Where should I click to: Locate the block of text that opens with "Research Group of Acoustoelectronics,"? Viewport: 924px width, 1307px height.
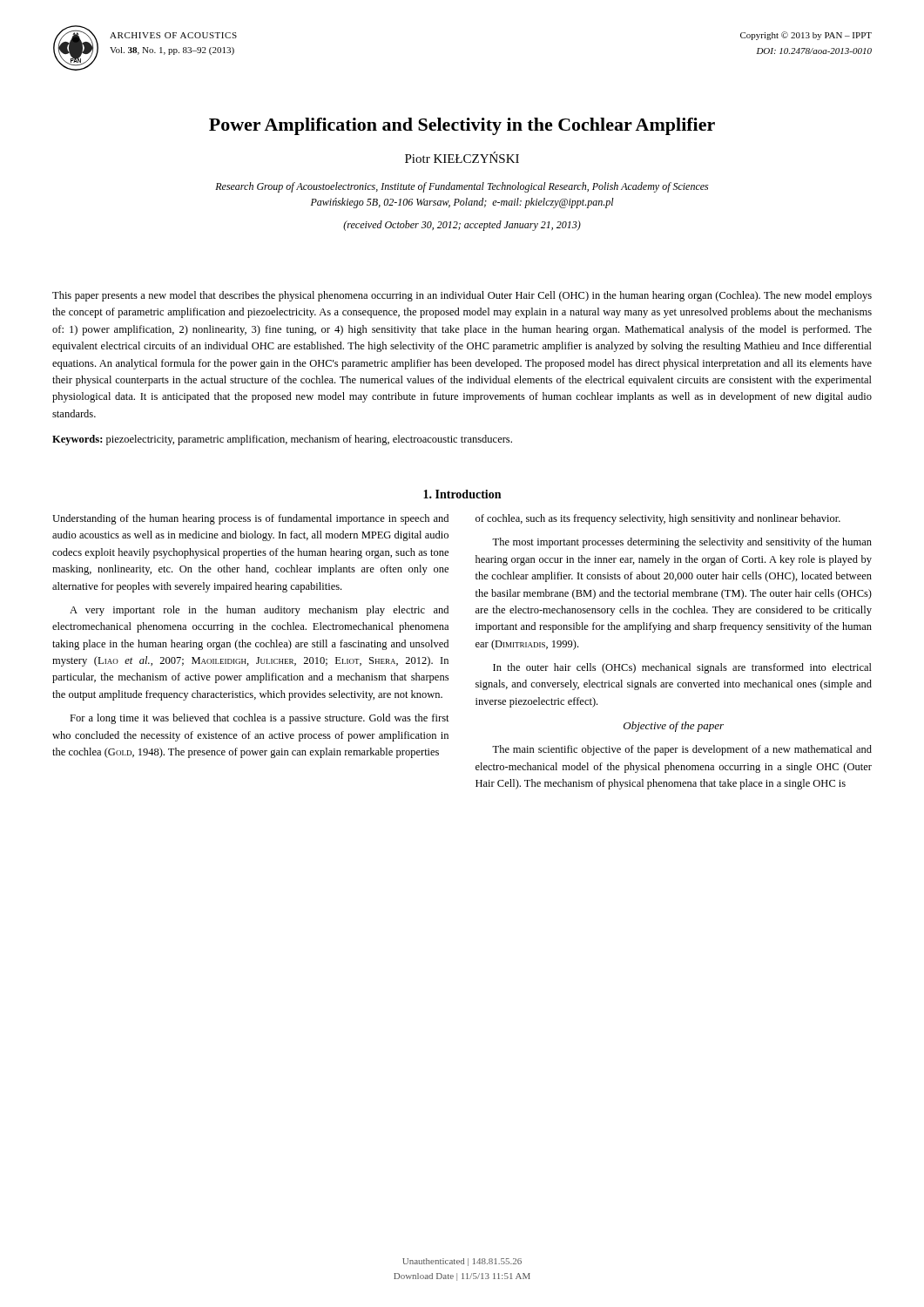click(x=462, y=194)
